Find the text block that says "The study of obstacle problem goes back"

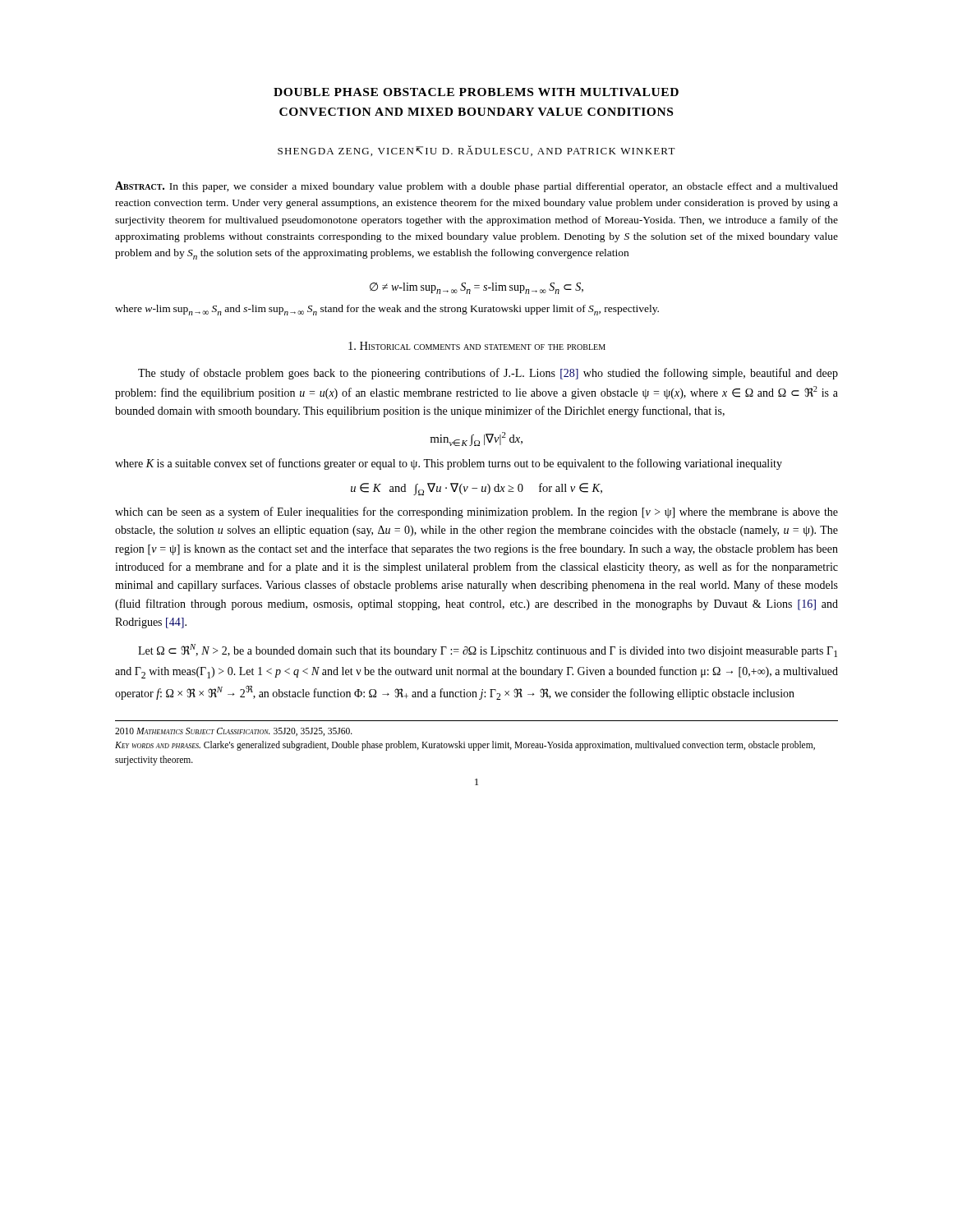(x=476, y=392)
